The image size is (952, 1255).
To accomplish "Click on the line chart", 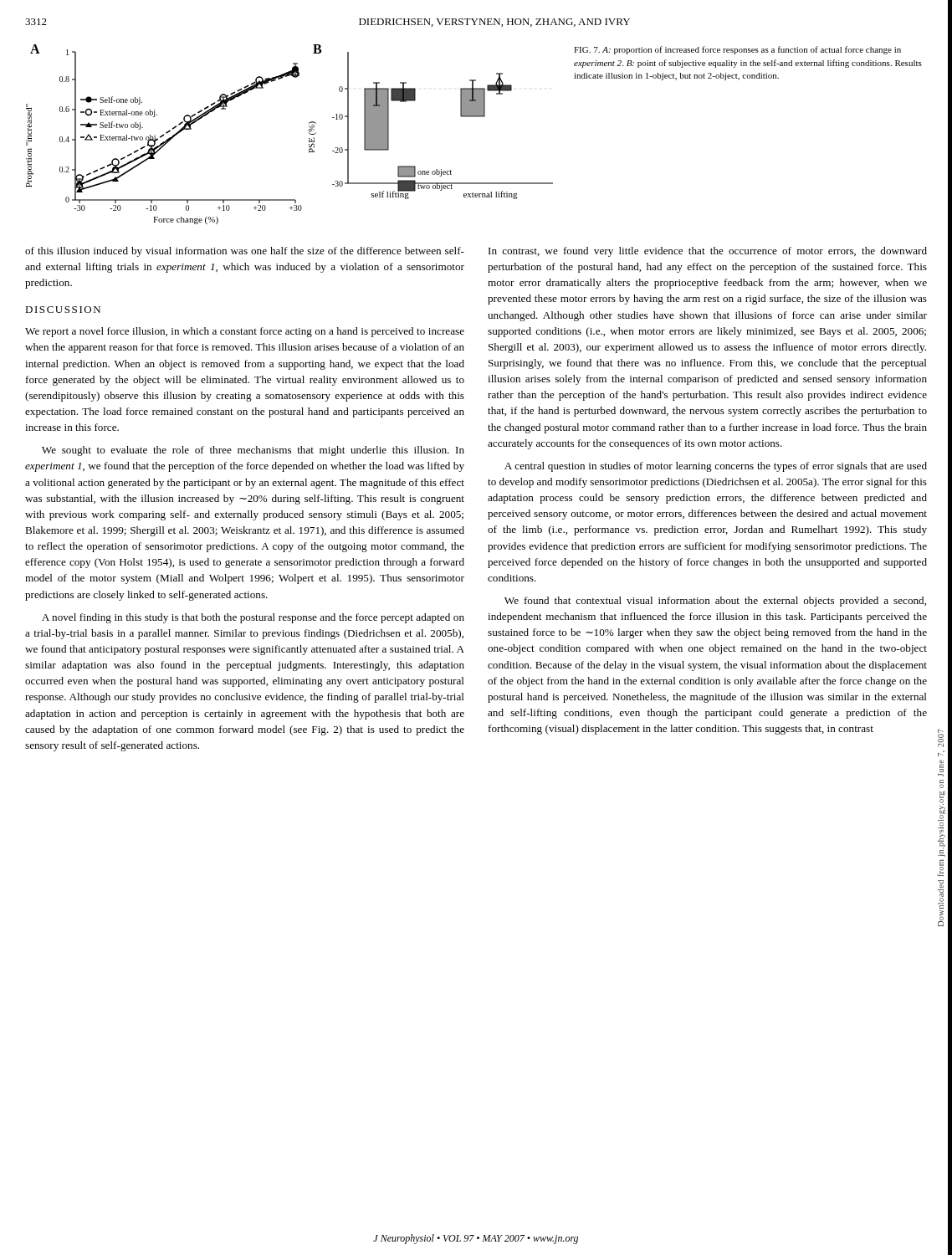I will (166, 133).
